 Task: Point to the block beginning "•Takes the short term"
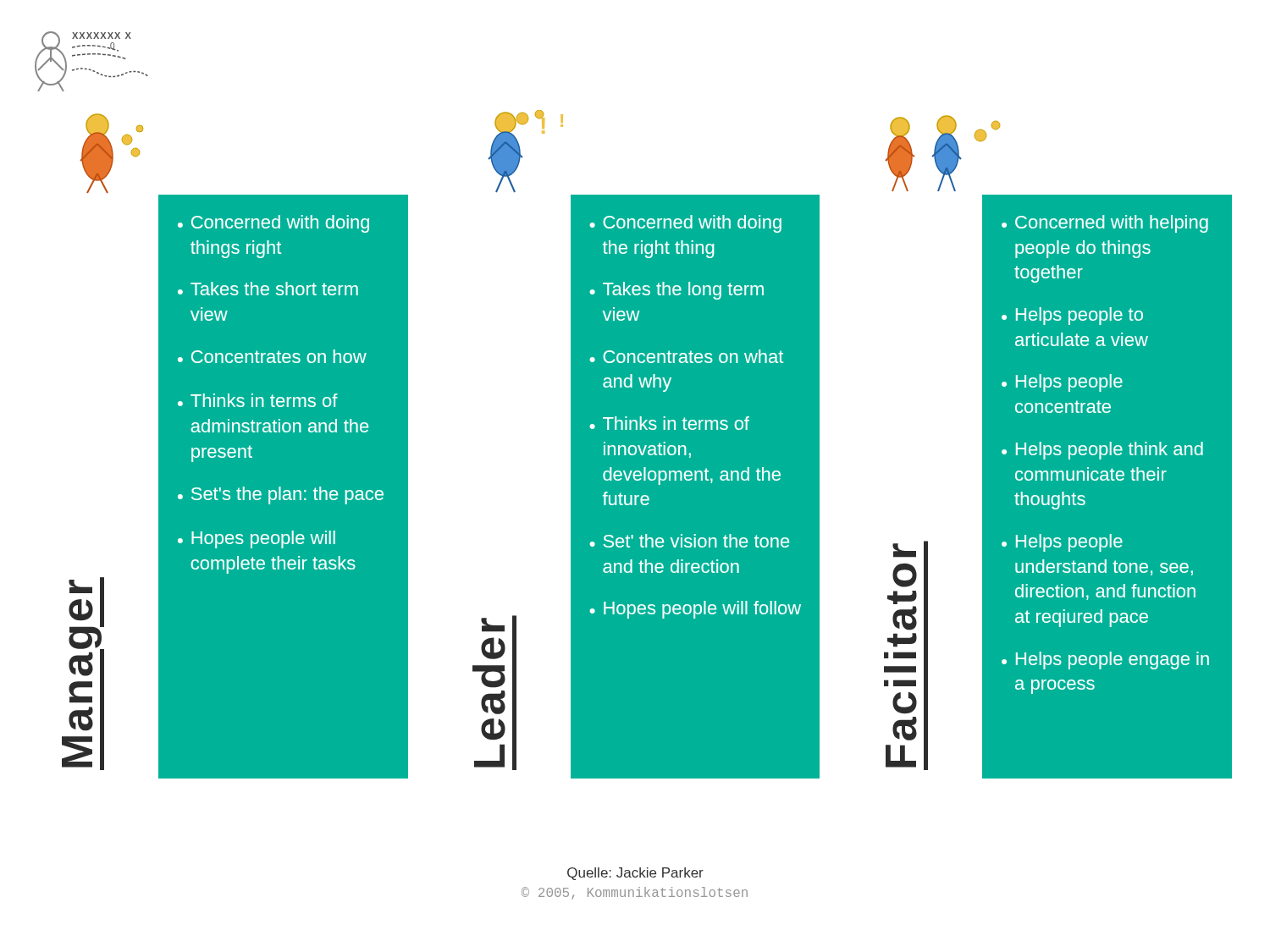[283, 302]
